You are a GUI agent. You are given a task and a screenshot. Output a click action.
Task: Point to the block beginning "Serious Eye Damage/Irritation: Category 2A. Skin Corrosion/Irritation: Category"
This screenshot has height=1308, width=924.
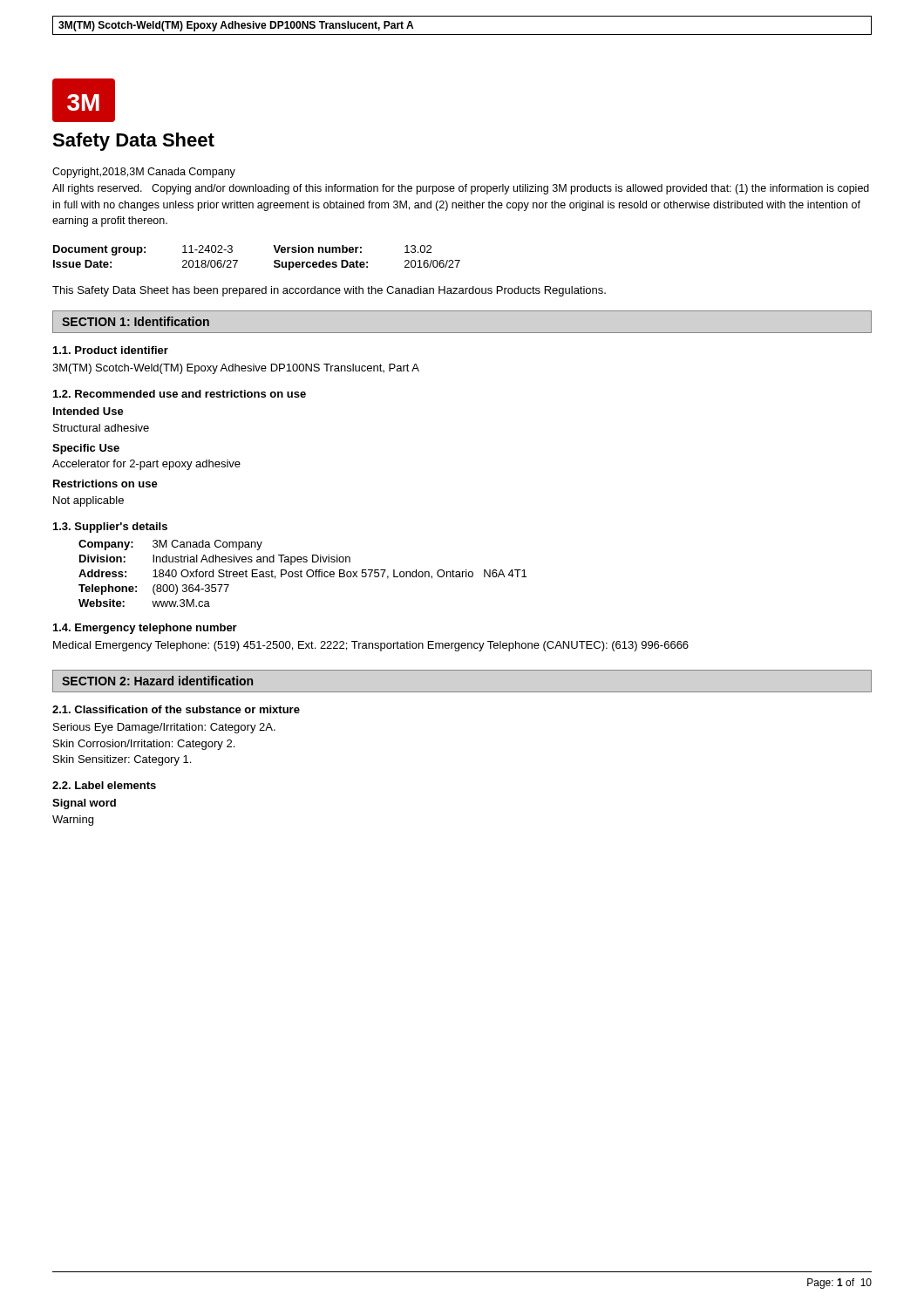[164, 743]
